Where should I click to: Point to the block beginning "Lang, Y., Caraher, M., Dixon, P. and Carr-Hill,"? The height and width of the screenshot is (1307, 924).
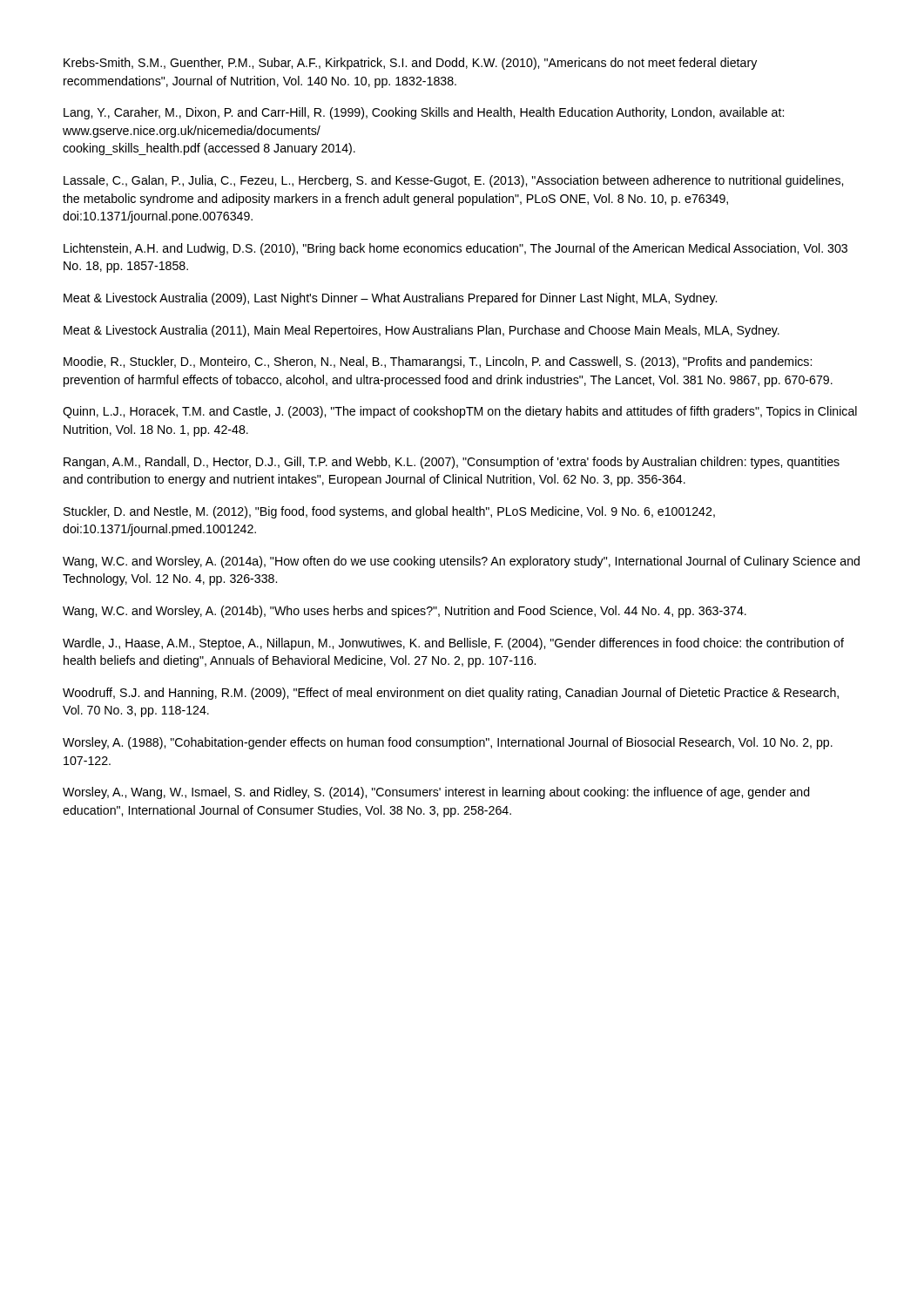(424, 113)
